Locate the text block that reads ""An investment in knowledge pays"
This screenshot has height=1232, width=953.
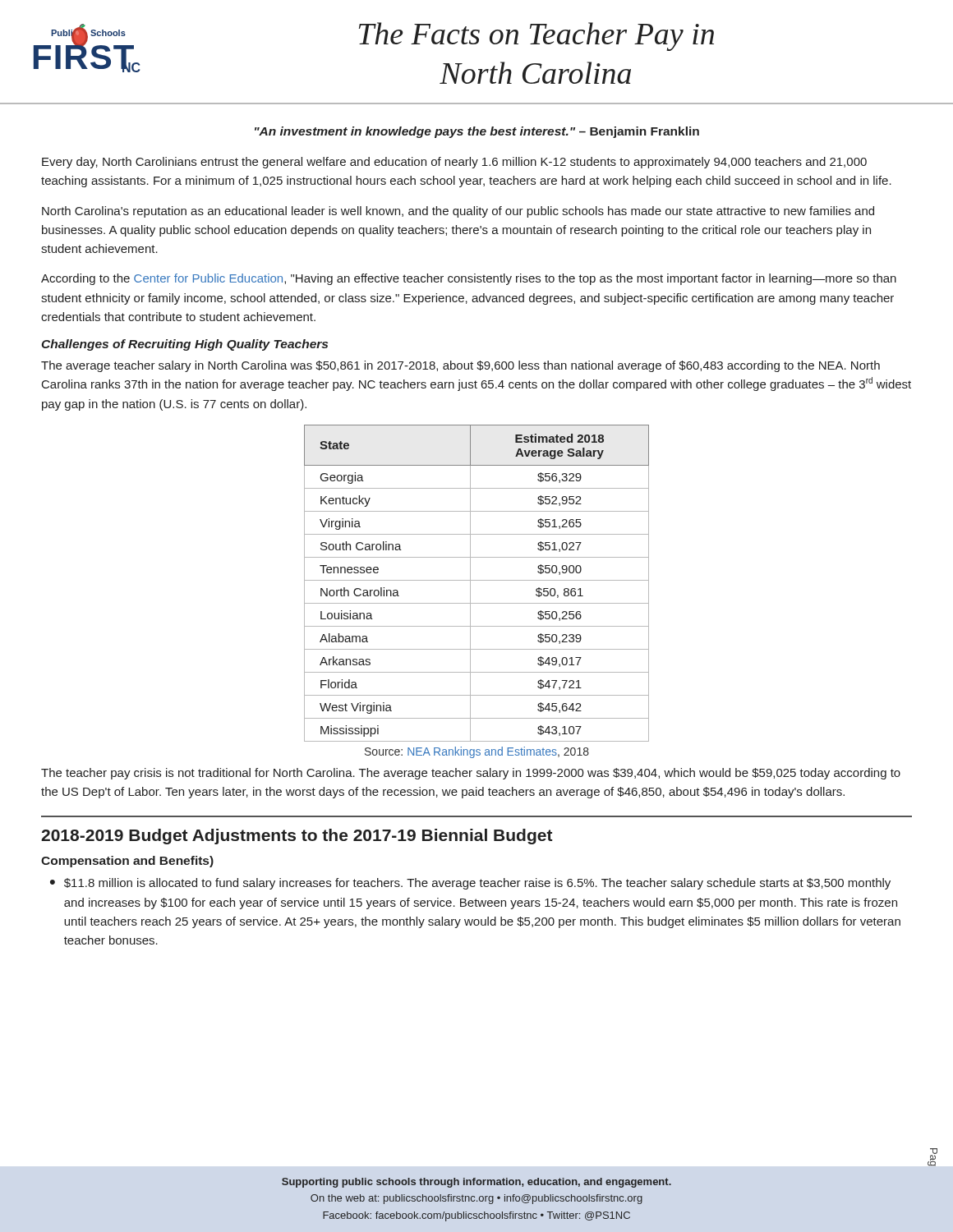click(x=476, y=131)
